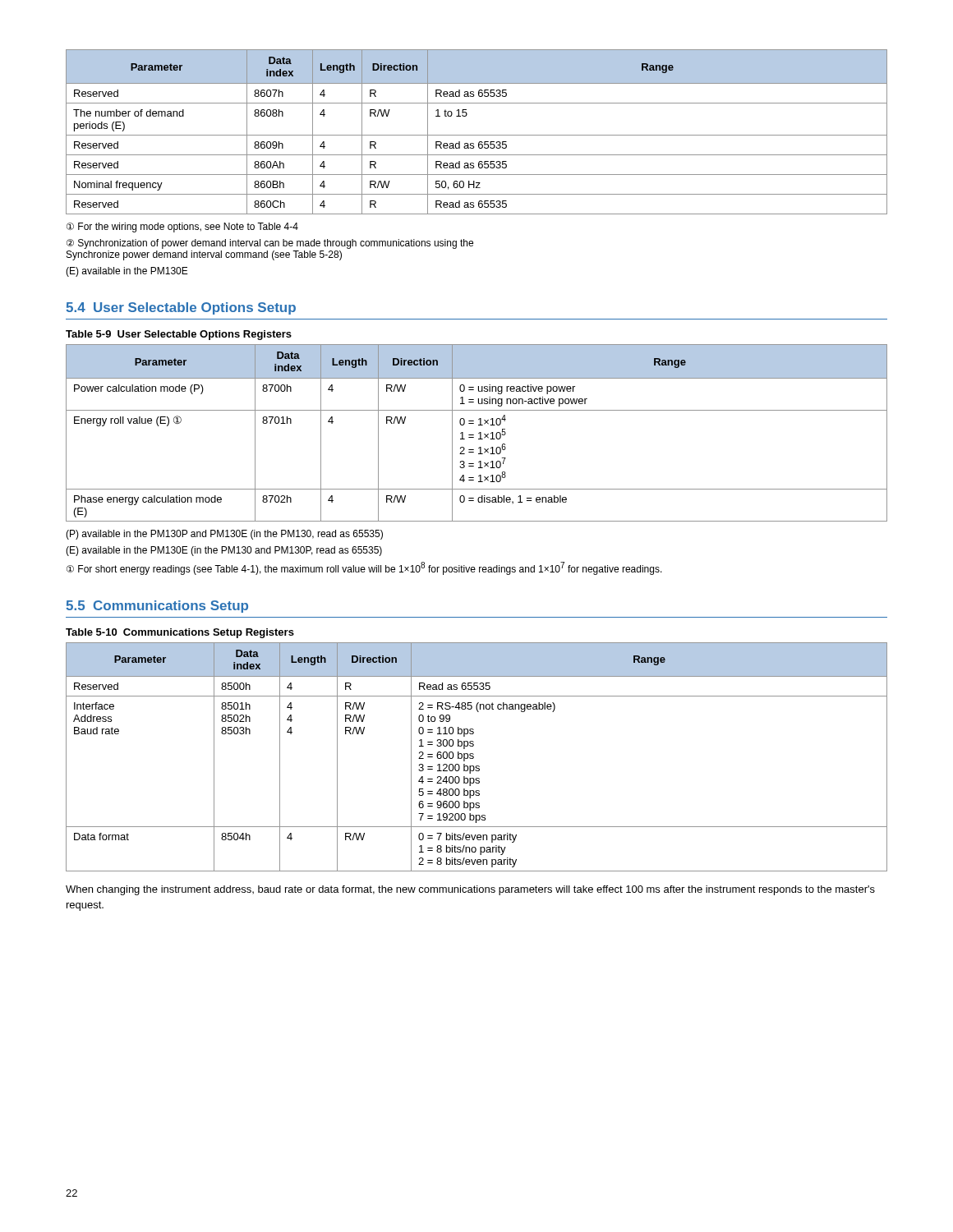Viewport: 953px width, 1232px height.
Task: Click on the element starting "② Synchronization of power demand interval can be"
Action: pyautogui.click(x=476, y=249)
